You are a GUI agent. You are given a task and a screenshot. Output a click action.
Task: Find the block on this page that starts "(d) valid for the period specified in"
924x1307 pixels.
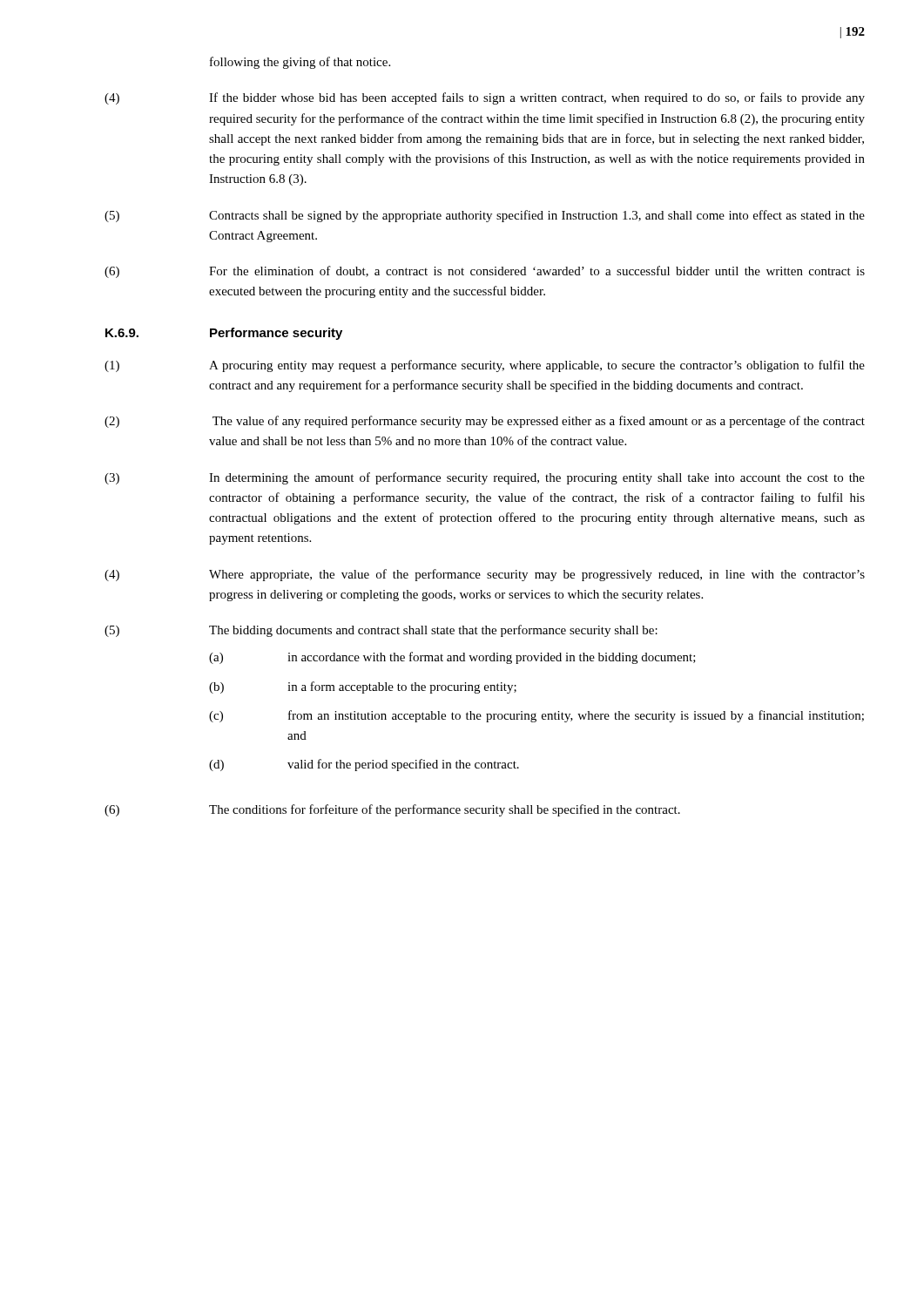pyautogui.click(x=364, y=765)
